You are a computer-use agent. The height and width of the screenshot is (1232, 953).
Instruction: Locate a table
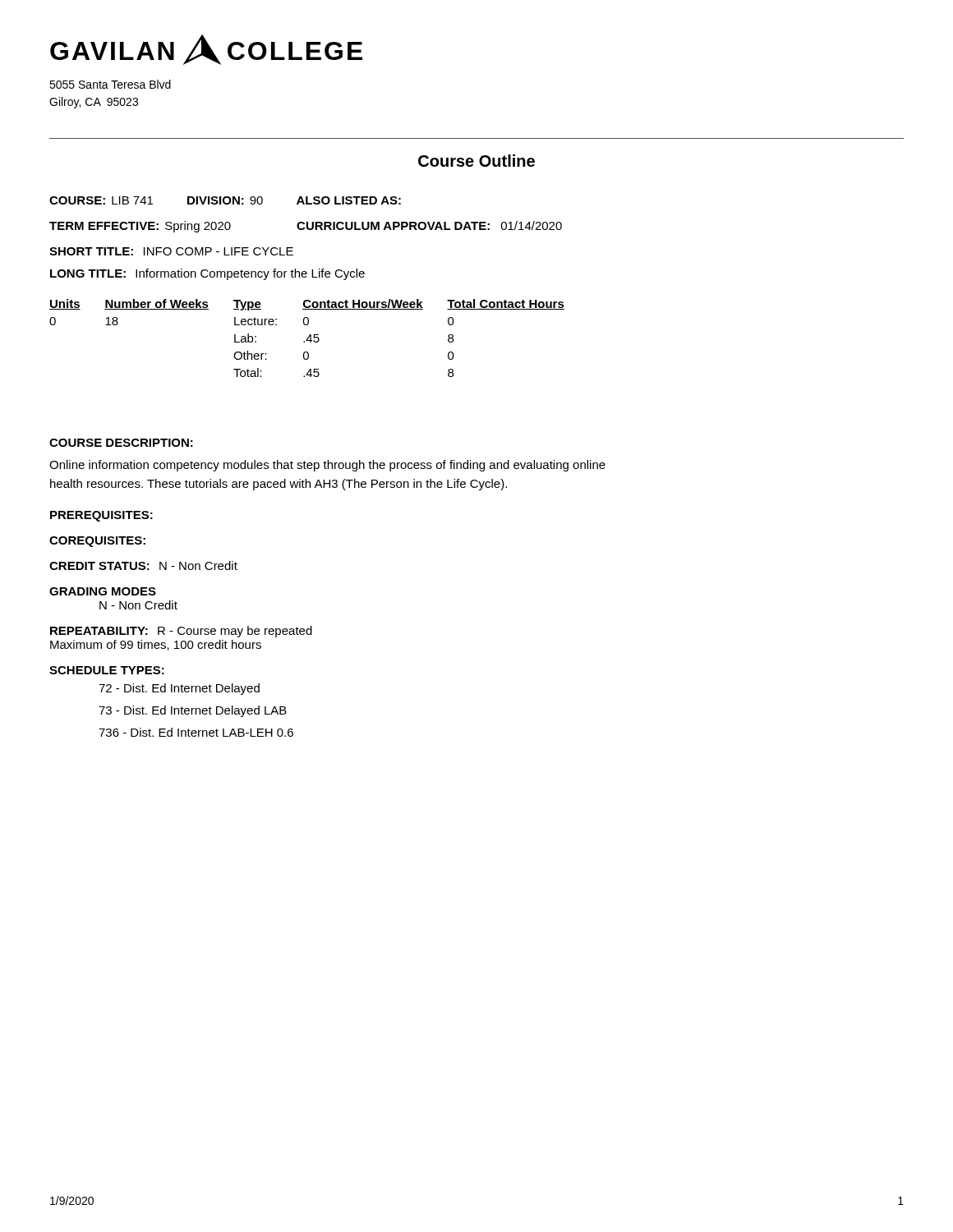point(476,338)
